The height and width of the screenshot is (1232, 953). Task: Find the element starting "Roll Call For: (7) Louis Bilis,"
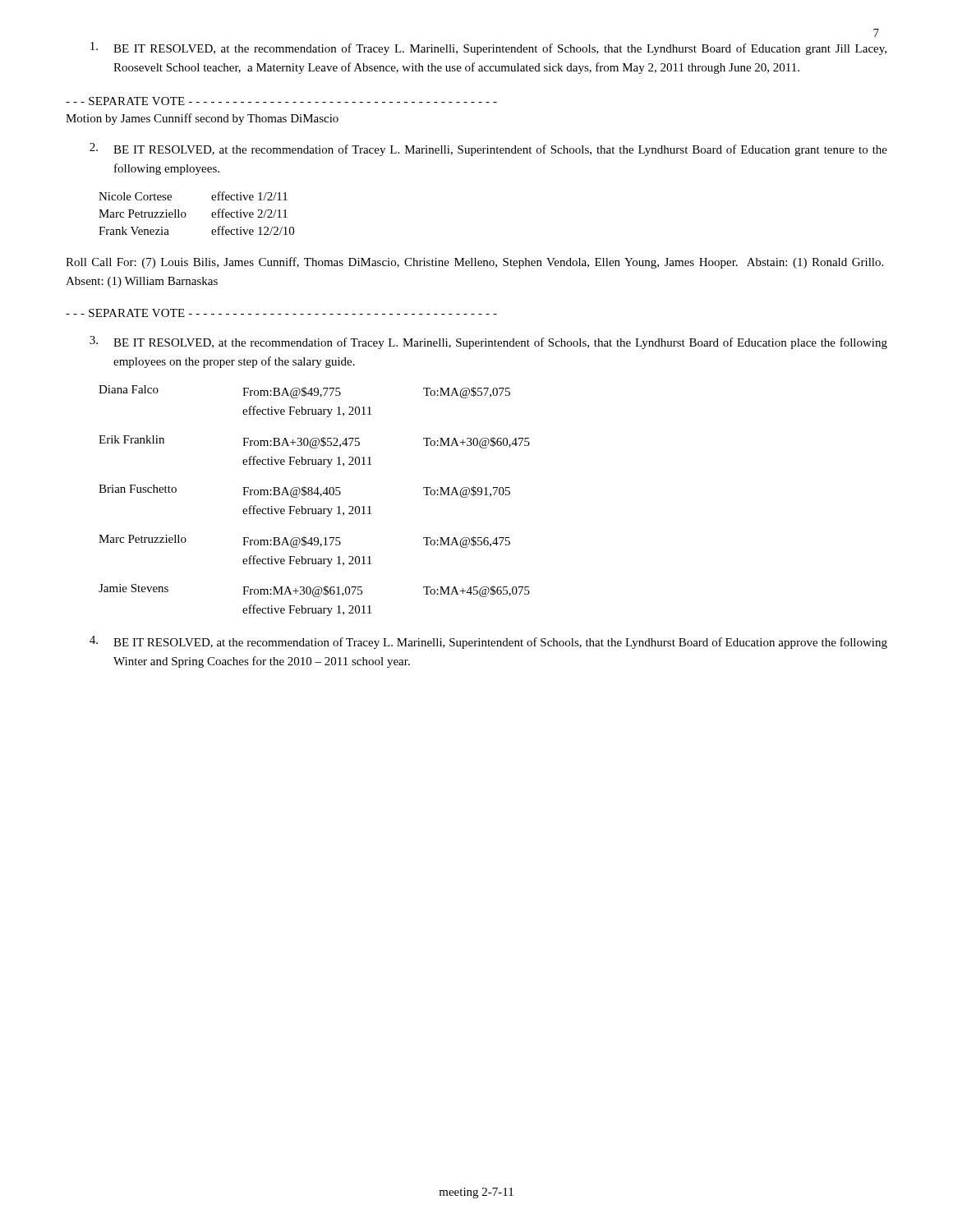tap(476, 272)
